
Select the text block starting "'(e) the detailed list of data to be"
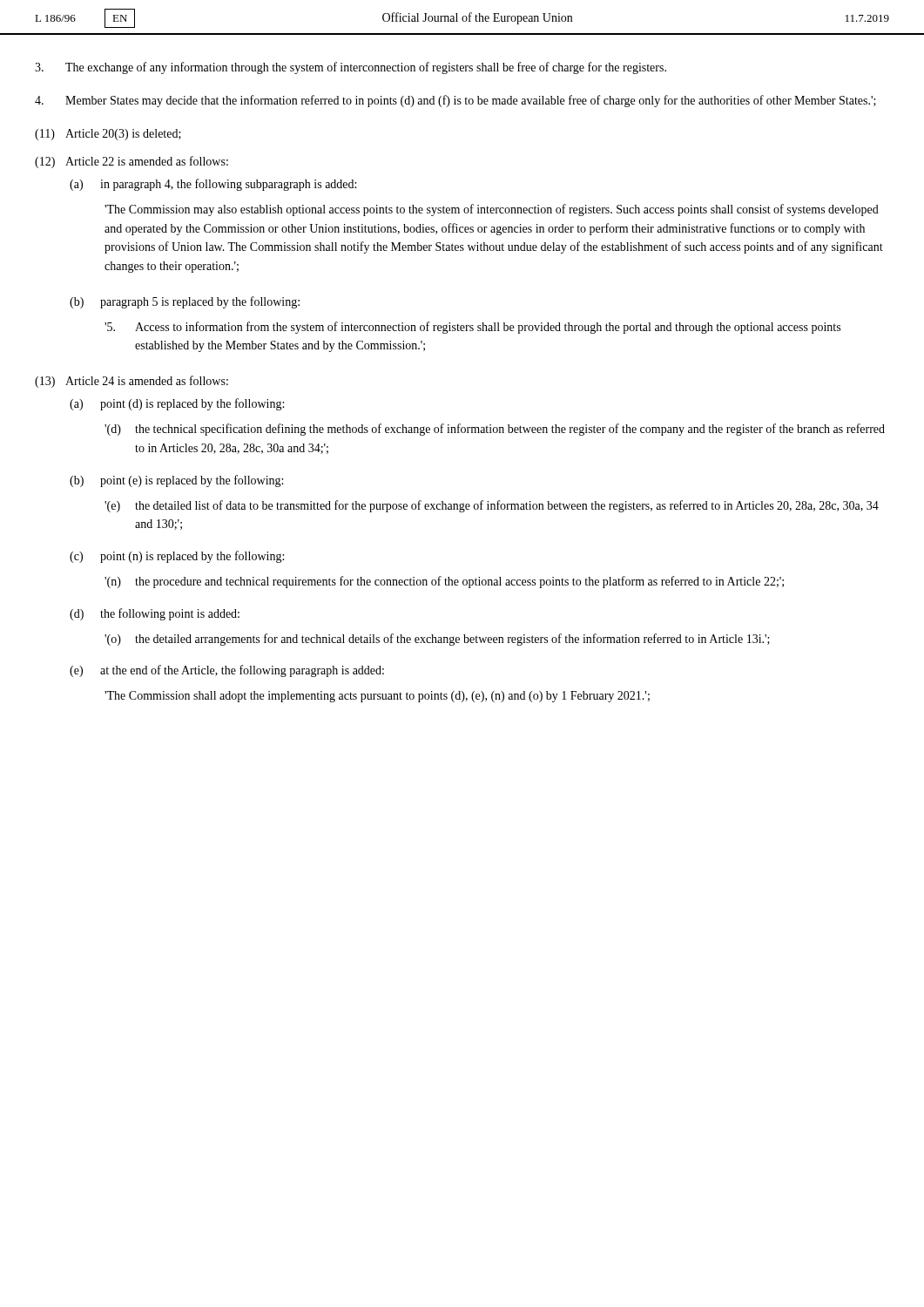[x=497, y=515]
